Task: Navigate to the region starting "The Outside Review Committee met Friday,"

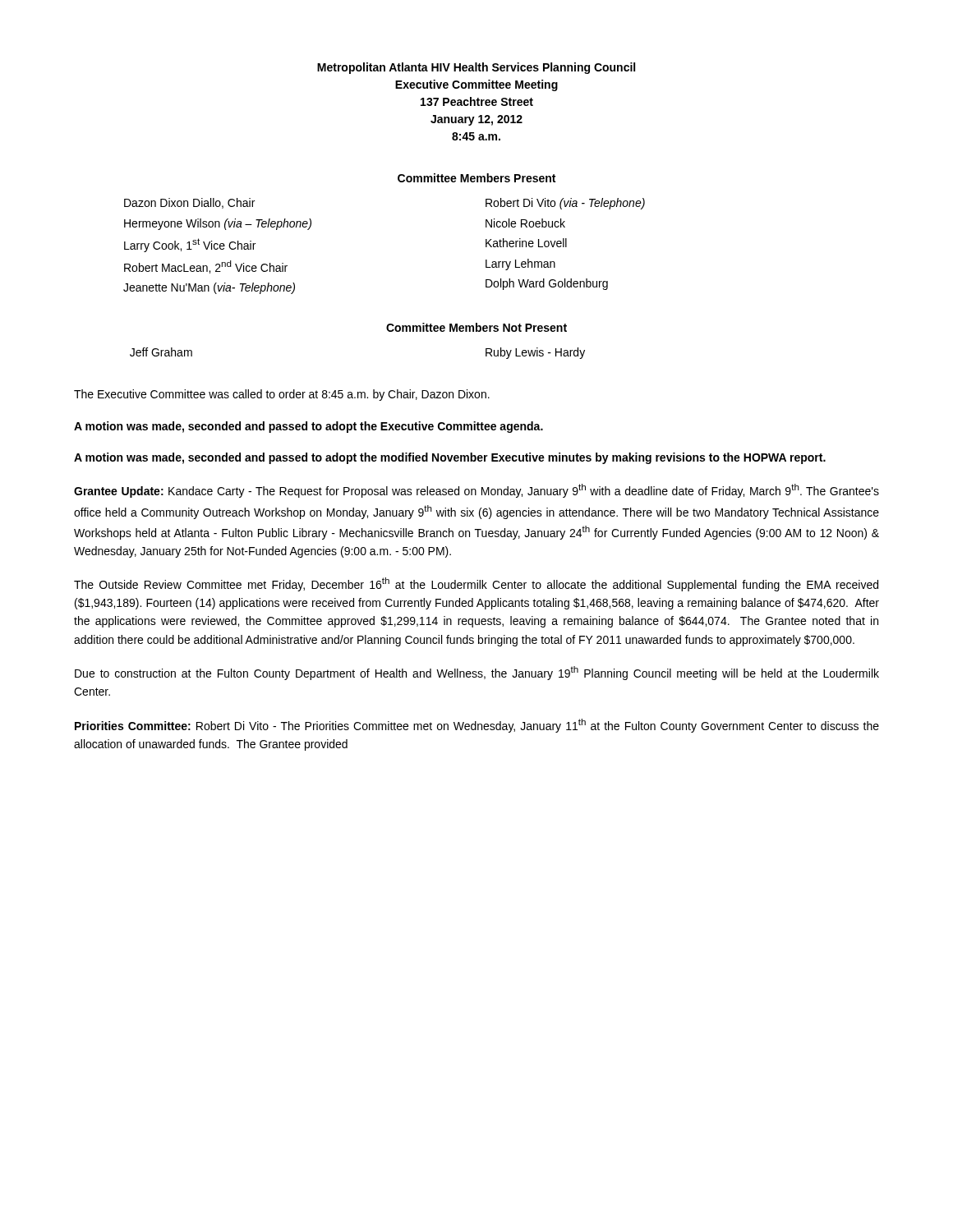Action: [476, 611]
